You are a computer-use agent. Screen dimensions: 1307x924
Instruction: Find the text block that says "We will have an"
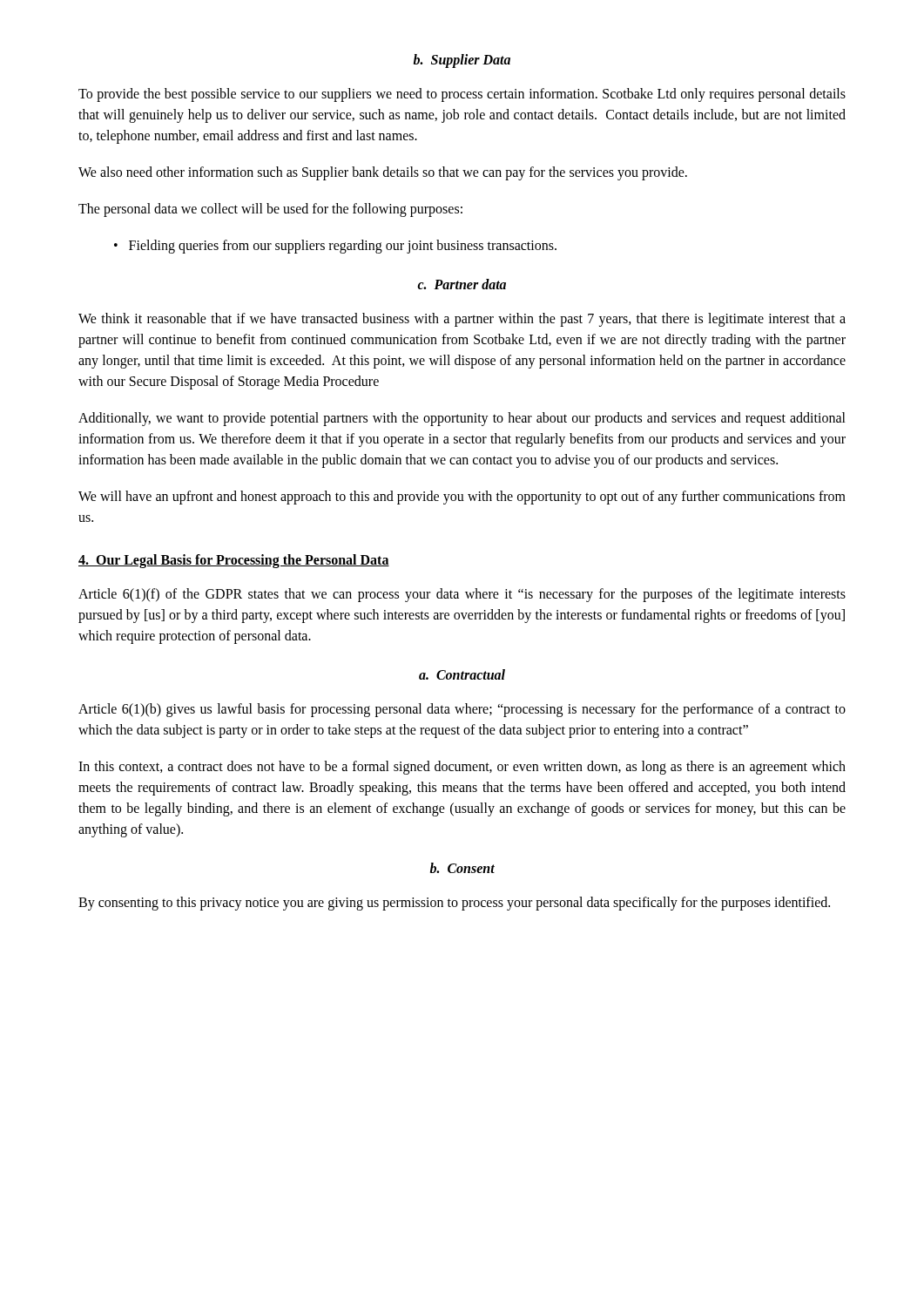(x=462, y=507)
